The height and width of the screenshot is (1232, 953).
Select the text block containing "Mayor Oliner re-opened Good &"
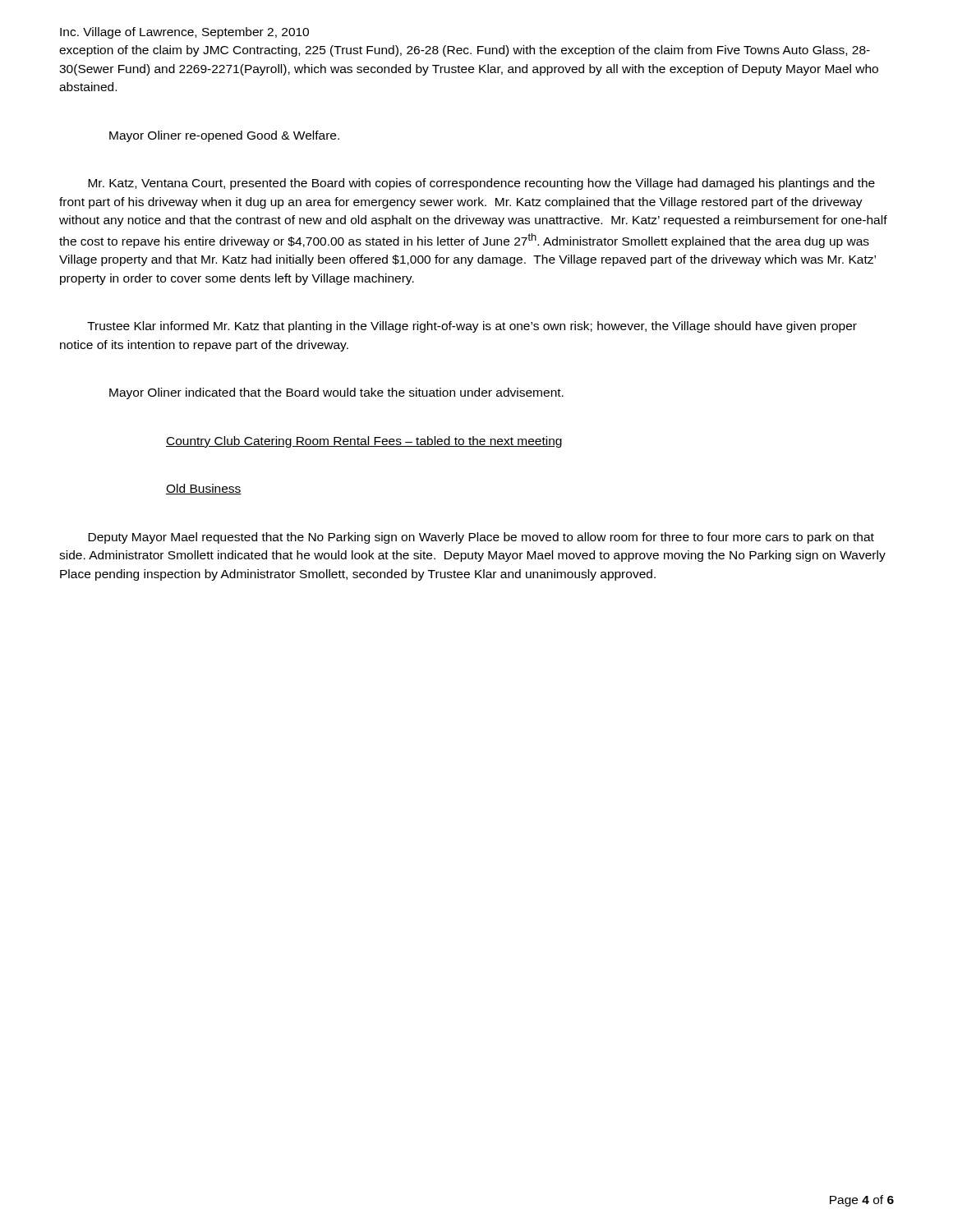[x=224, y=135]
